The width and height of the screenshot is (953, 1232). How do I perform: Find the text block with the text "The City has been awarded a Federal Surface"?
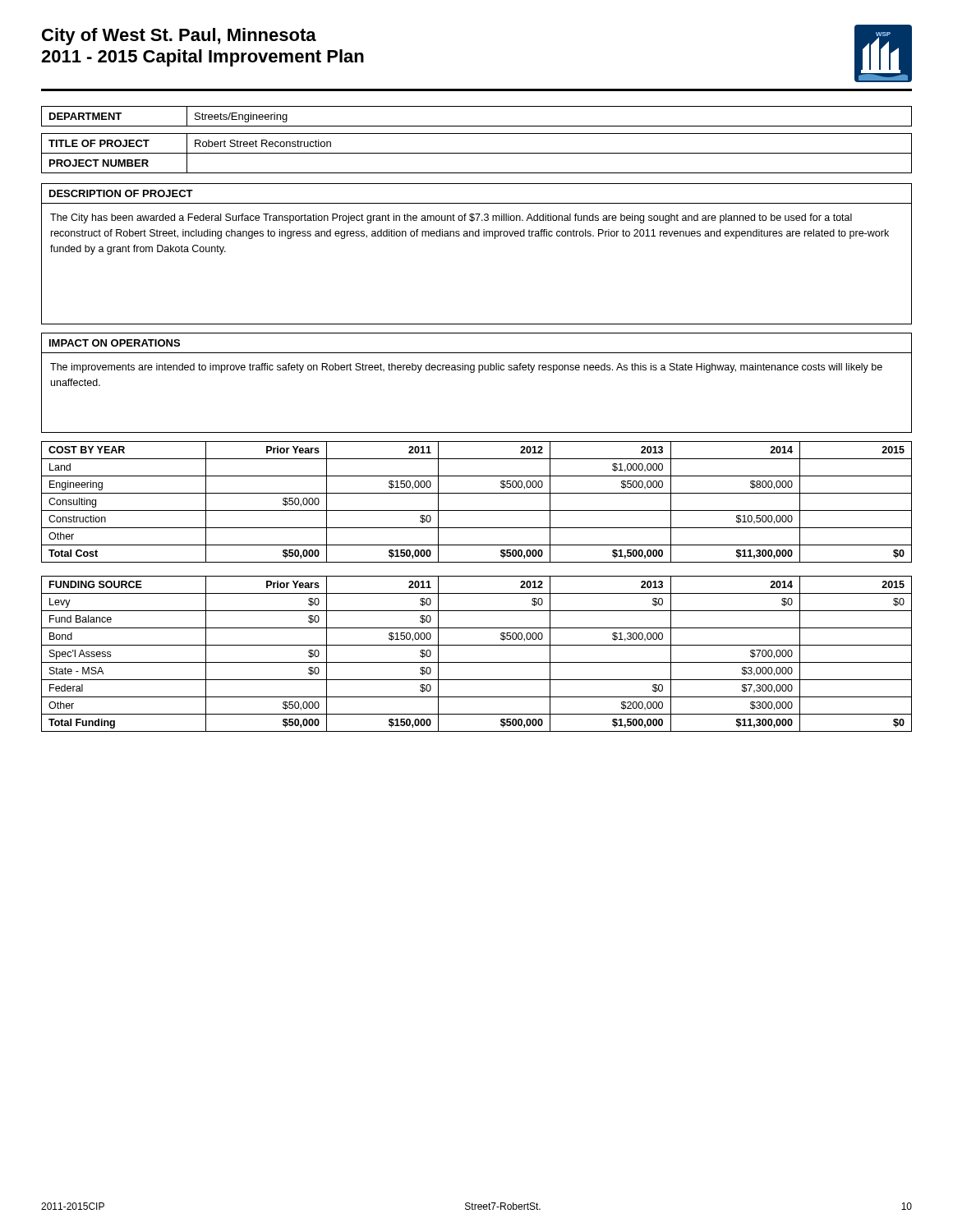470,233
